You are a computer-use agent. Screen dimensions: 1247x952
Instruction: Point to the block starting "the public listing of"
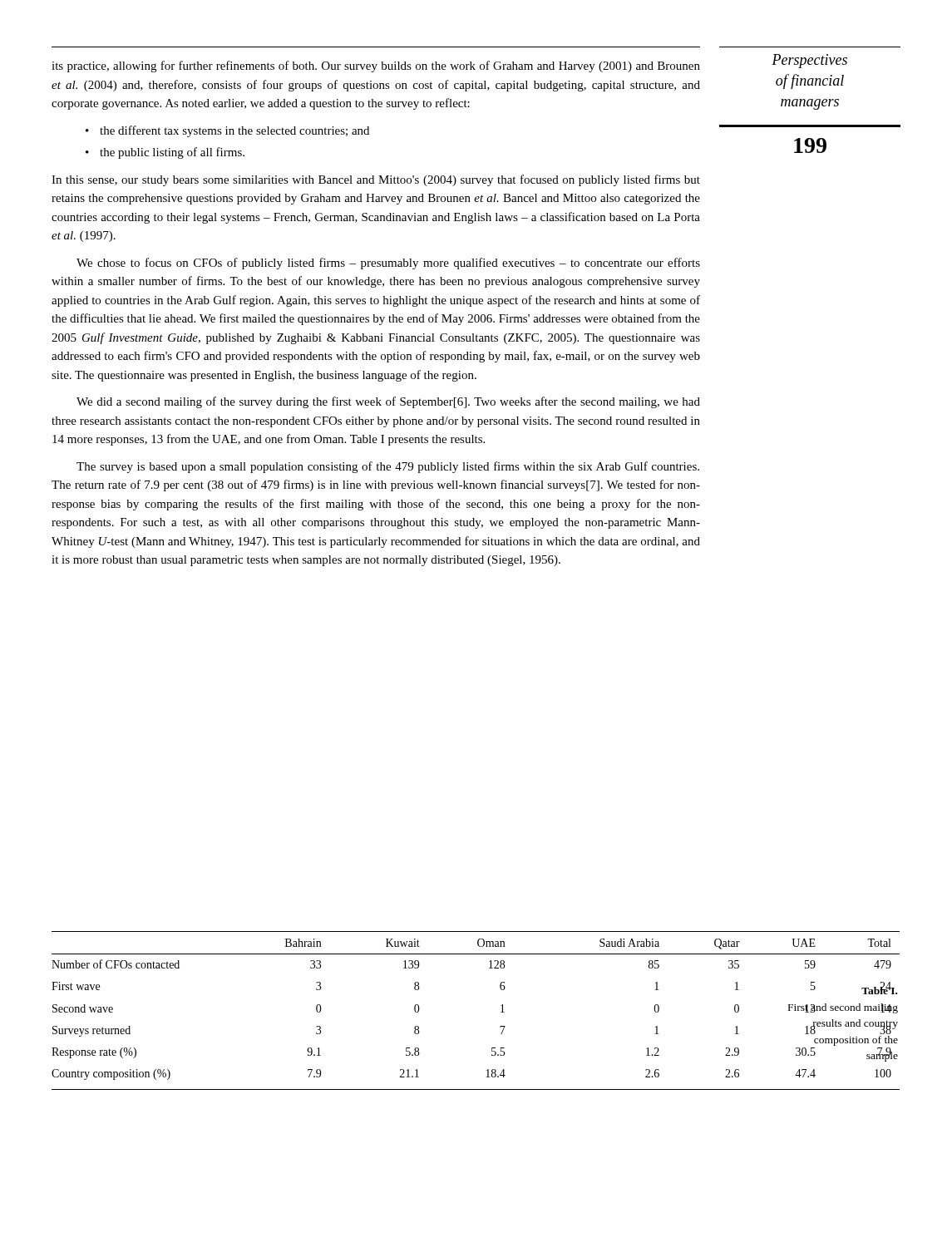pyautogui.click(x=173, y=152)
